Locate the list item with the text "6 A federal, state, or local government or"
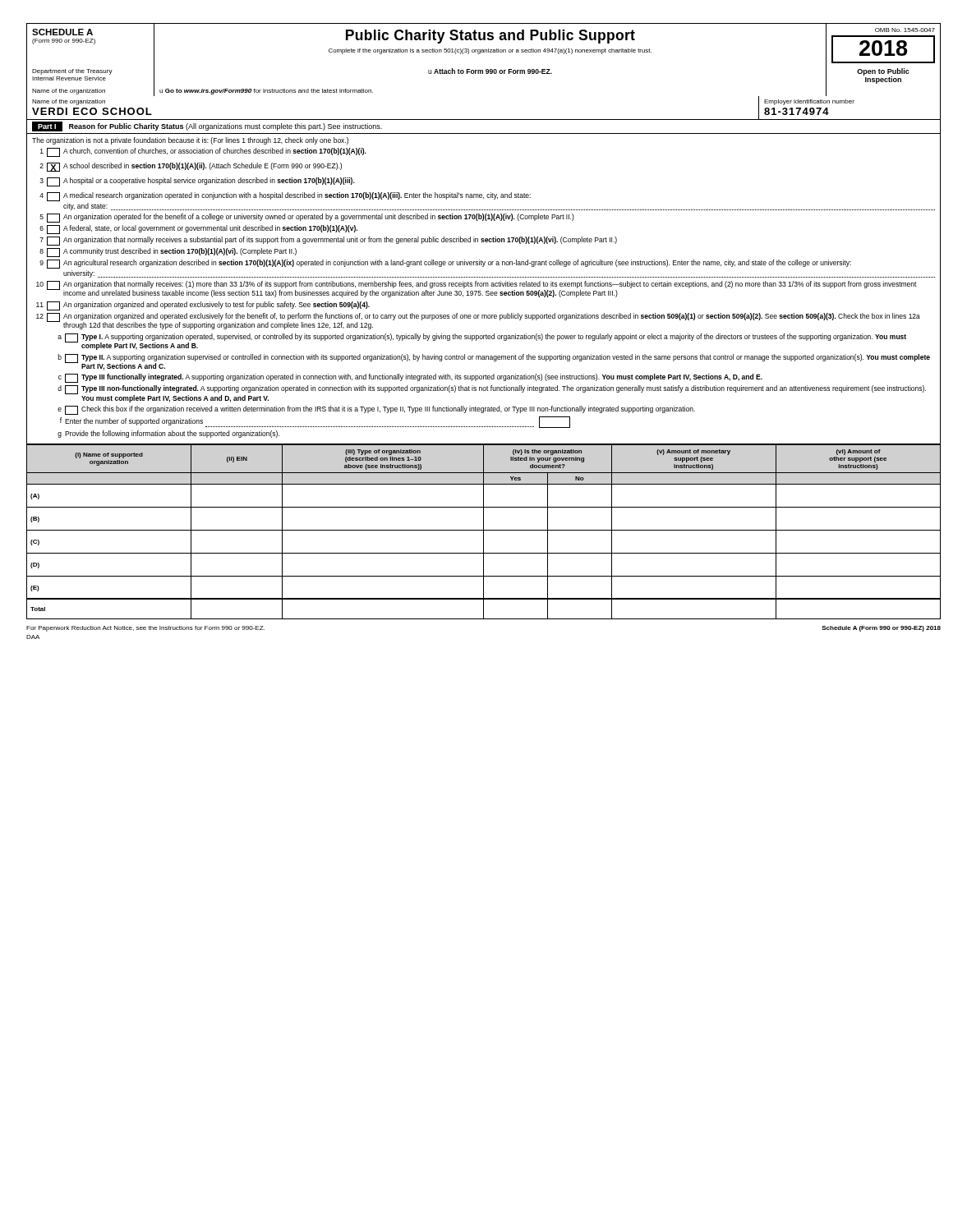The width and height of the screenshot is (967, 1232). (484, 229)
